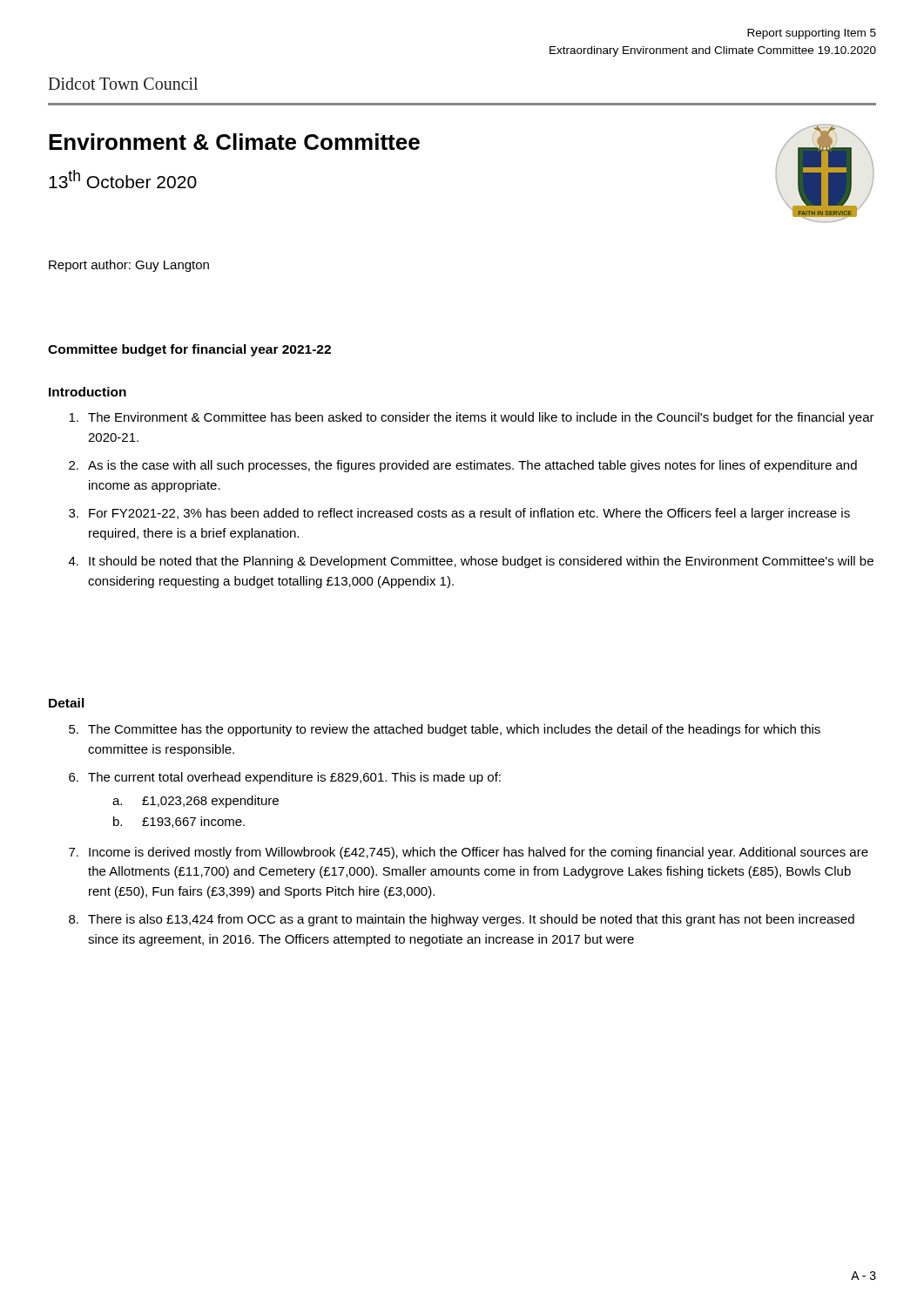Find the block starting "5. The Committee has the"
This screenshot has width=924, height=1307.
pos(462,739)
